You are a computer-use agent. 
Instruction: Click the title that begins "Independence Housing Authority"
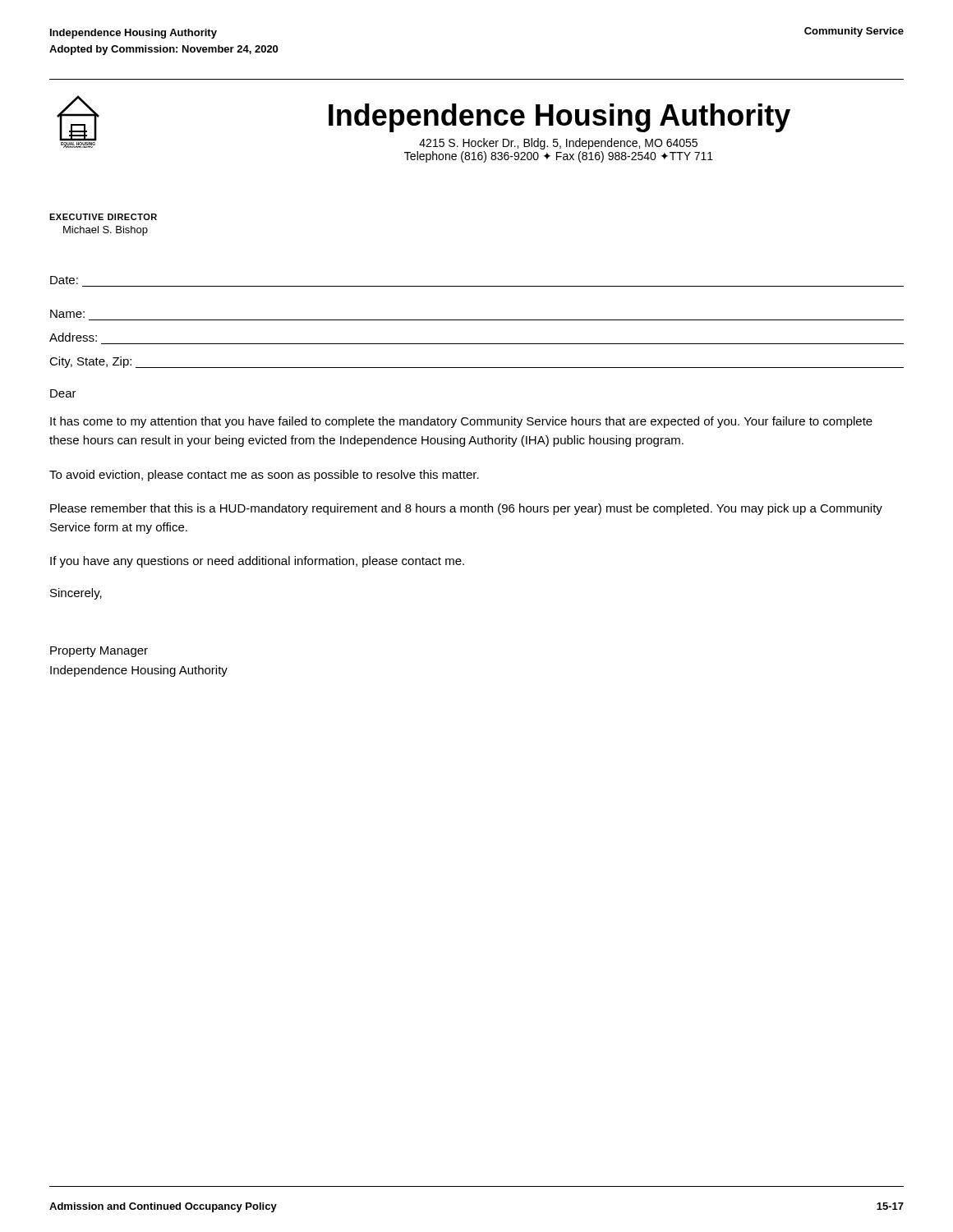point(559,131)
